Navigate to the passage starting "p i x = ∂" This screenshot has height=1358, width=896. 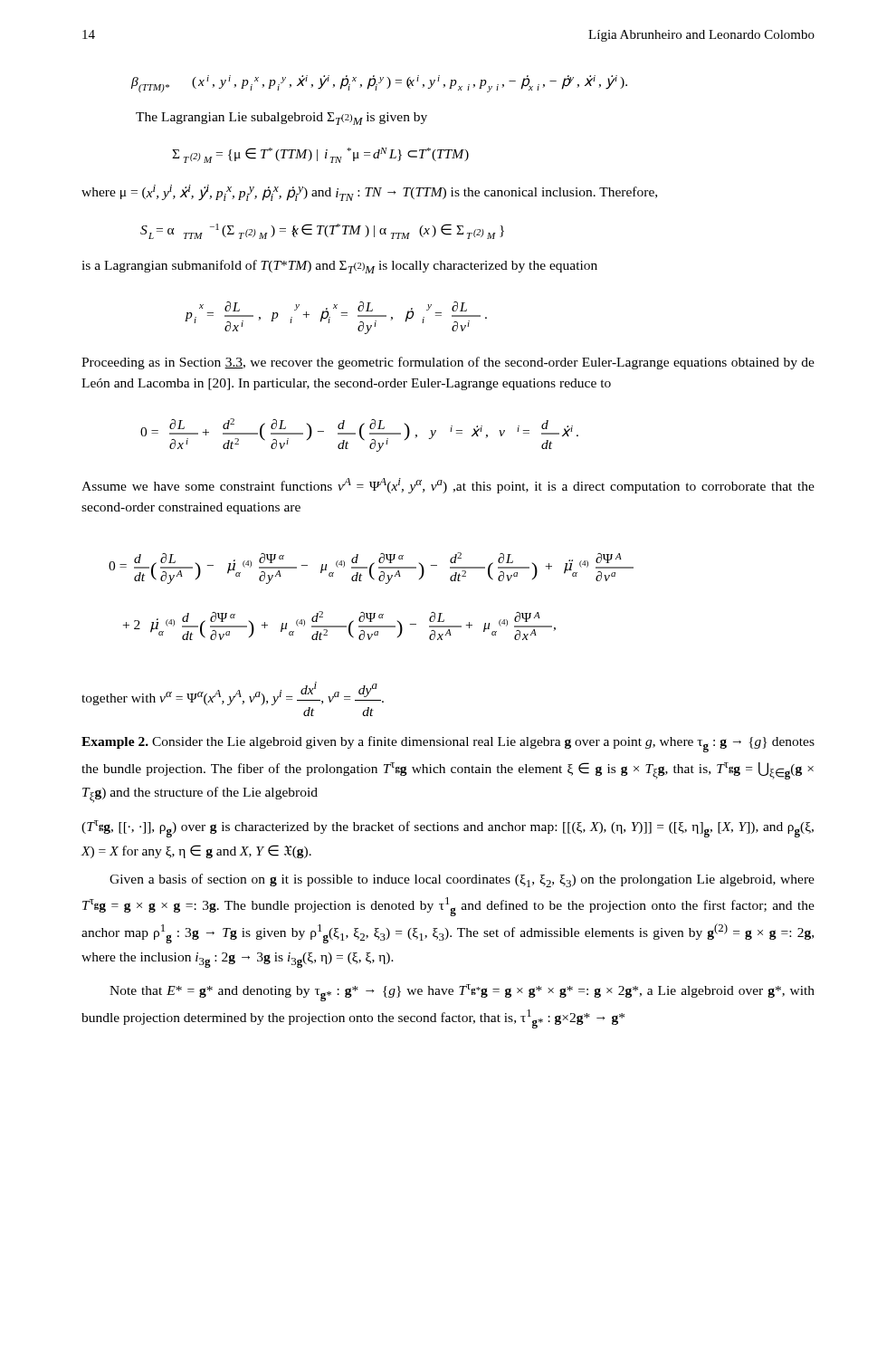tap(448, 313)
